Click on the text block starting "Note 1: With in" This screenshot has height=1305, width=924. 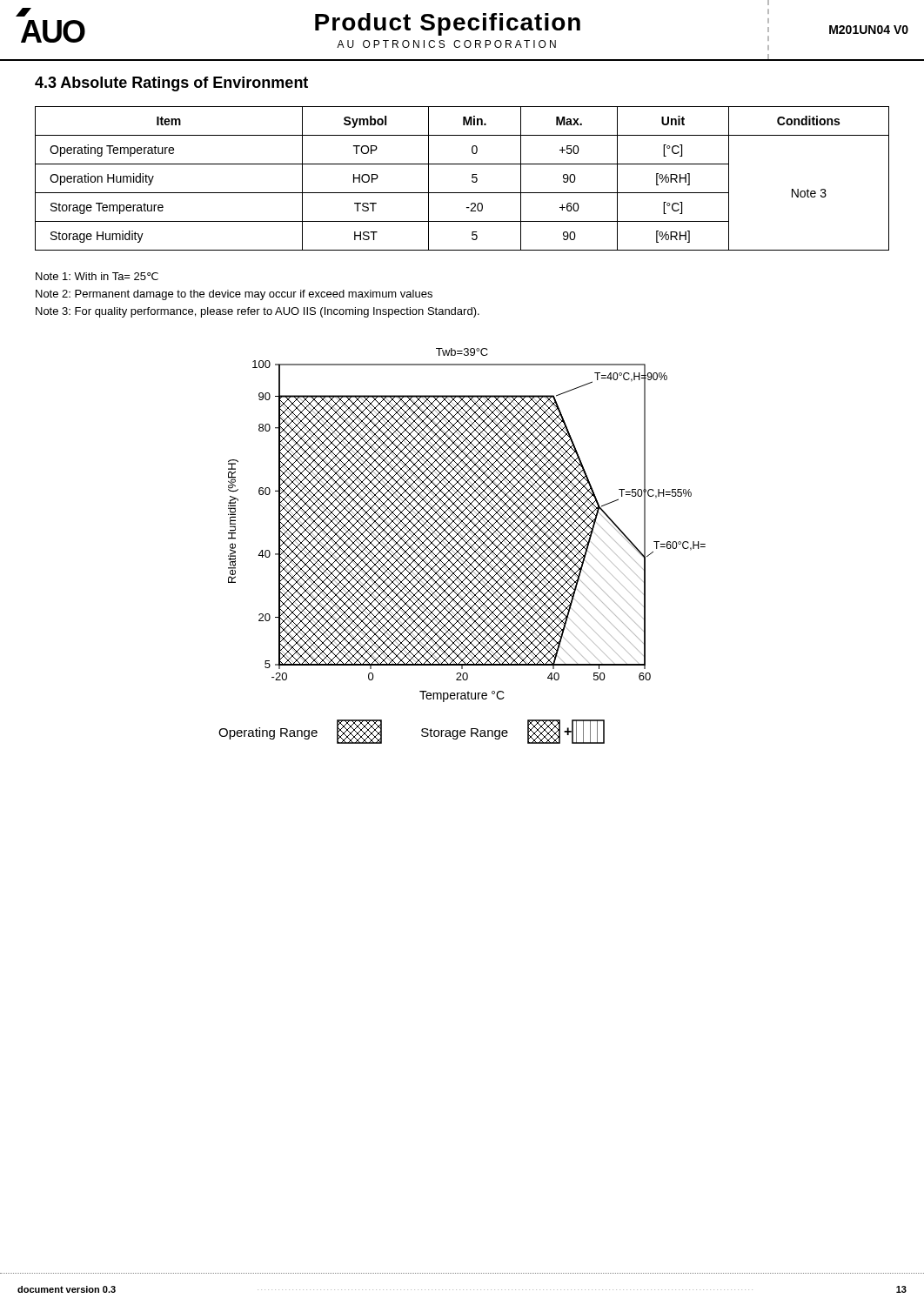[97, 276]
